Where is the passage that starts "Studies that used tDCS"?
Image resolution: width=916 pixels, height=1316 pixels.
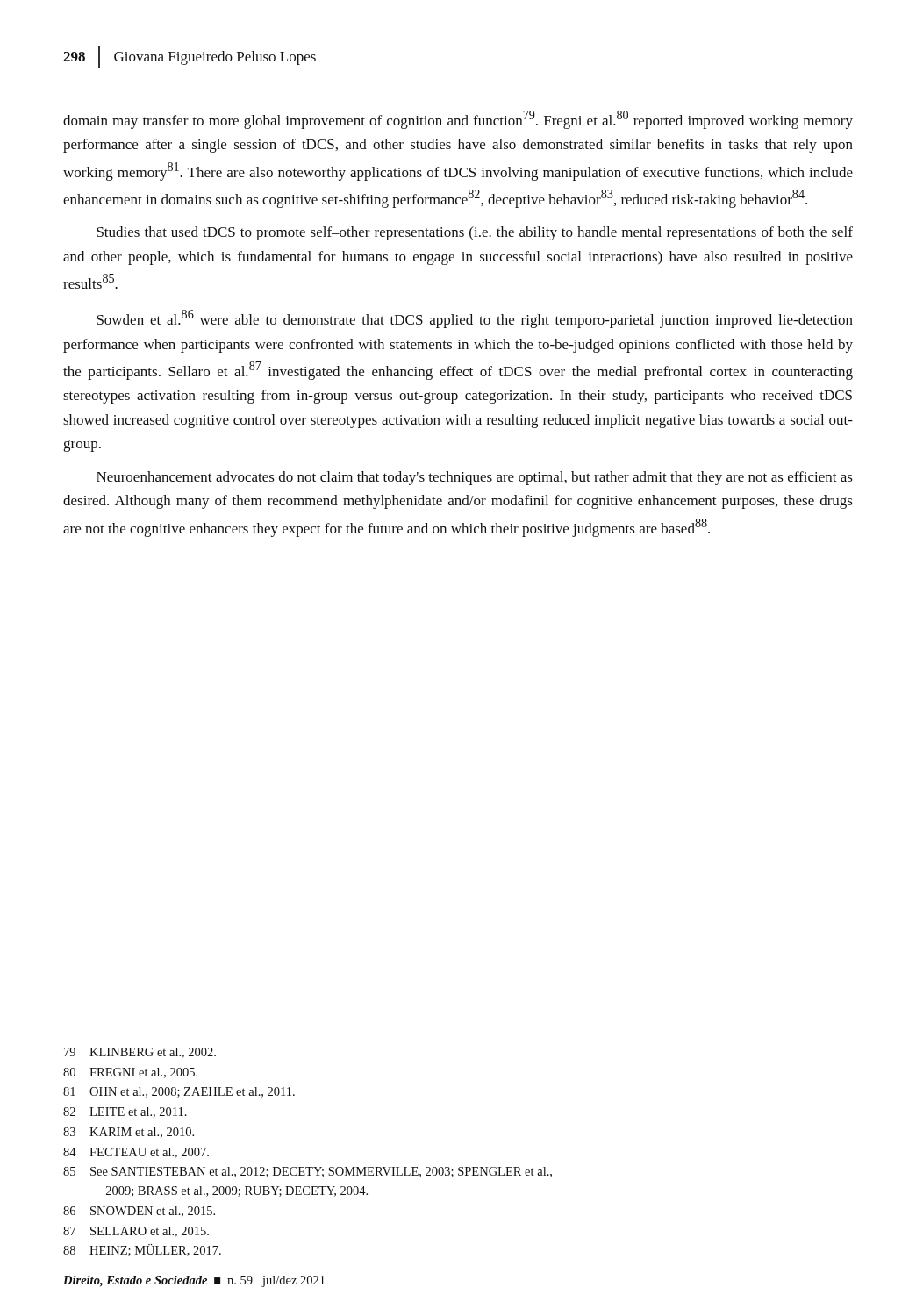pos(458,258)
